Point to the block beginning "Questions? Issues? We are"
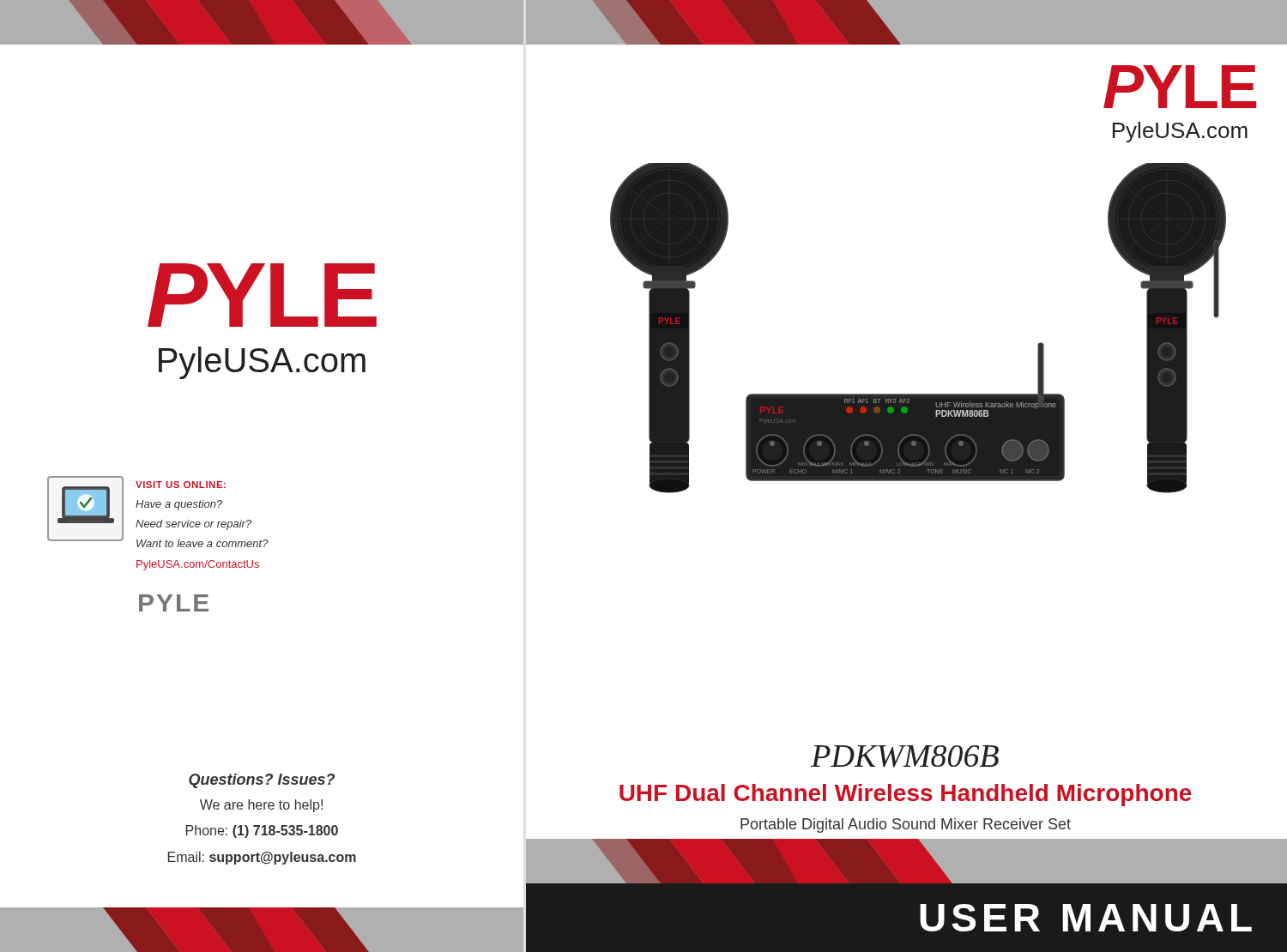1287x952 pixels. coord(262,821)
